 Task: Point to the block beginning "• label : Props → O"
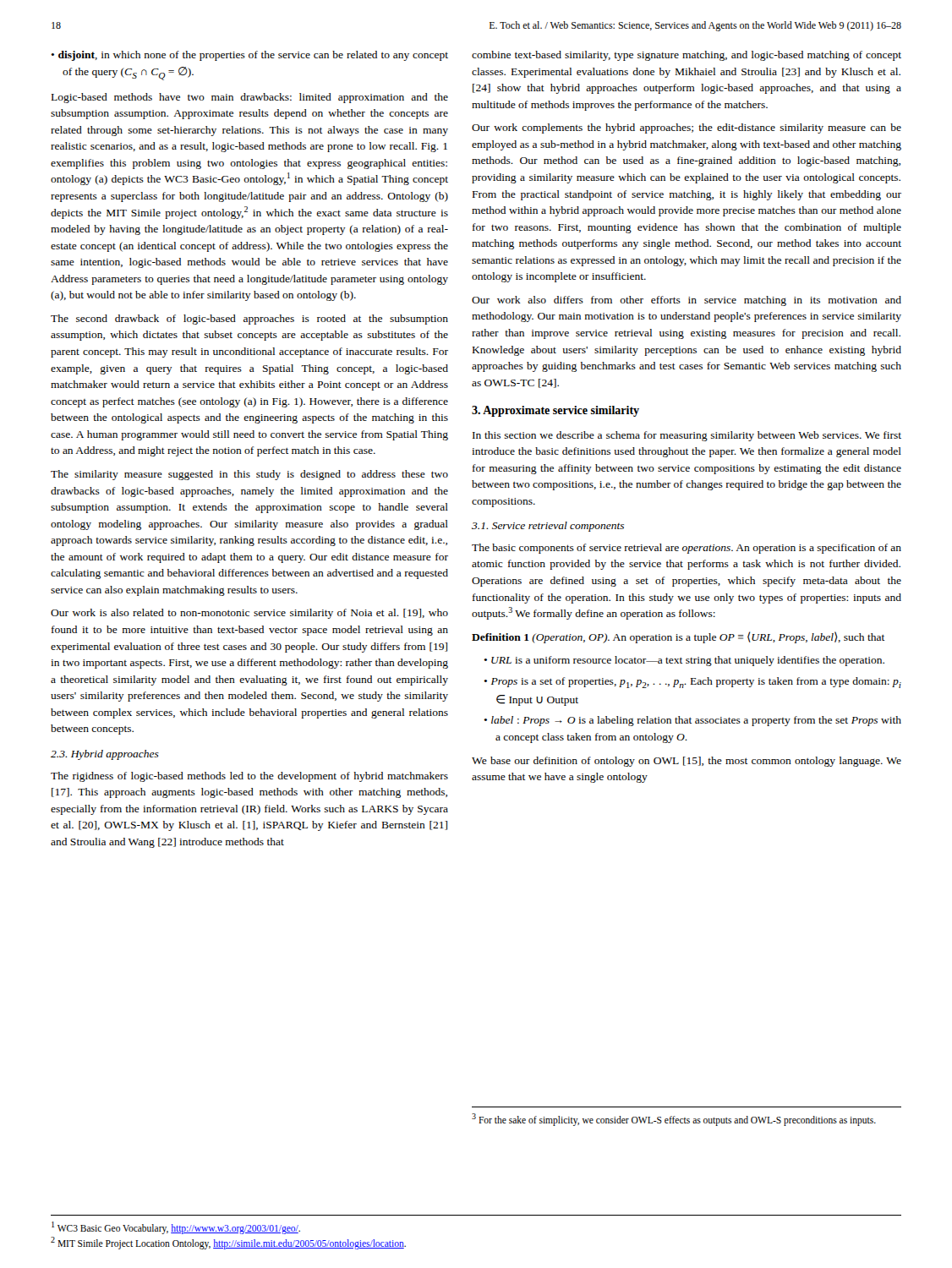(692, 728)
